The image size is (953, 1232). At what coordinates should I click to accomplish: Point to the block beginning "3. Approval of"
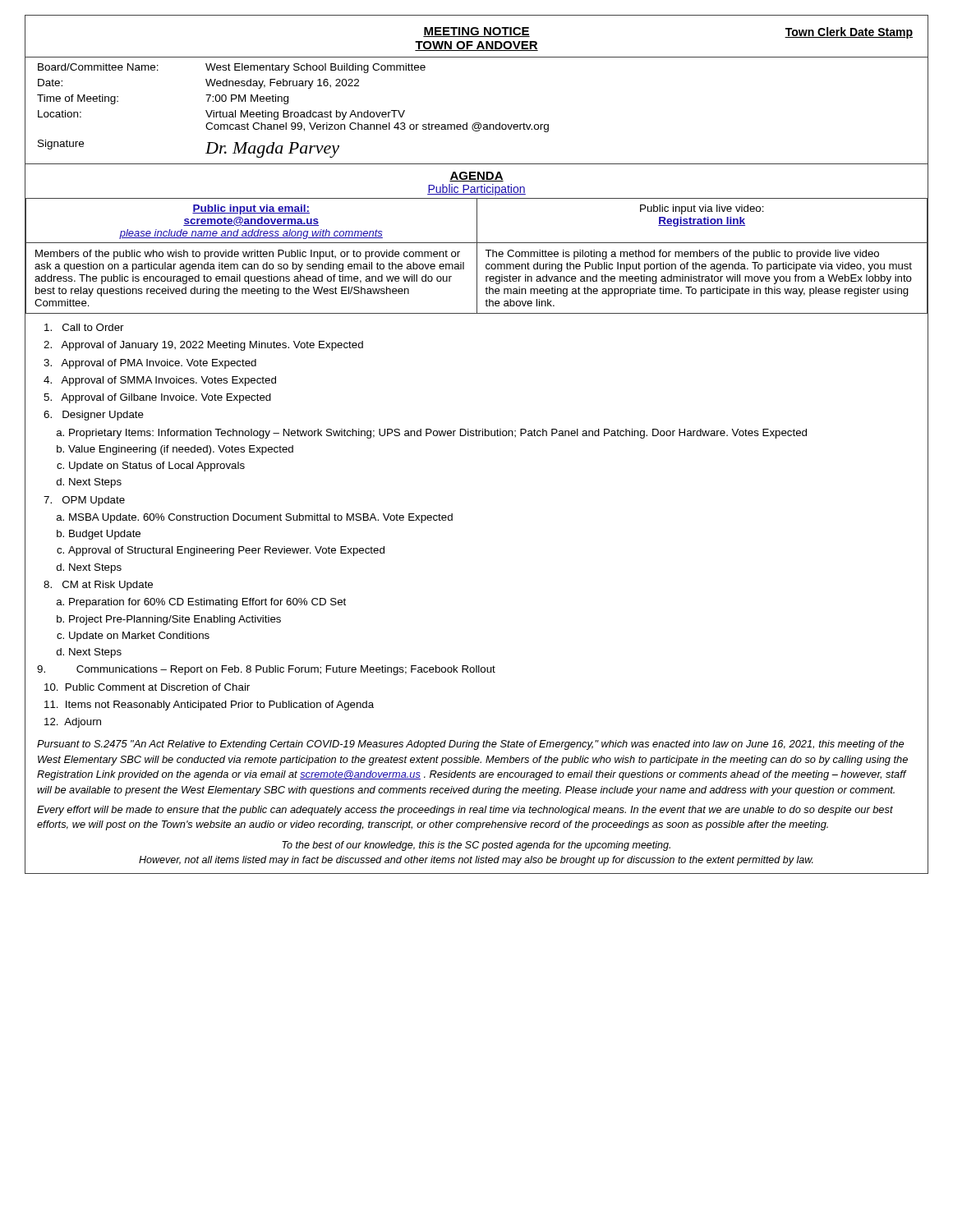150,362
